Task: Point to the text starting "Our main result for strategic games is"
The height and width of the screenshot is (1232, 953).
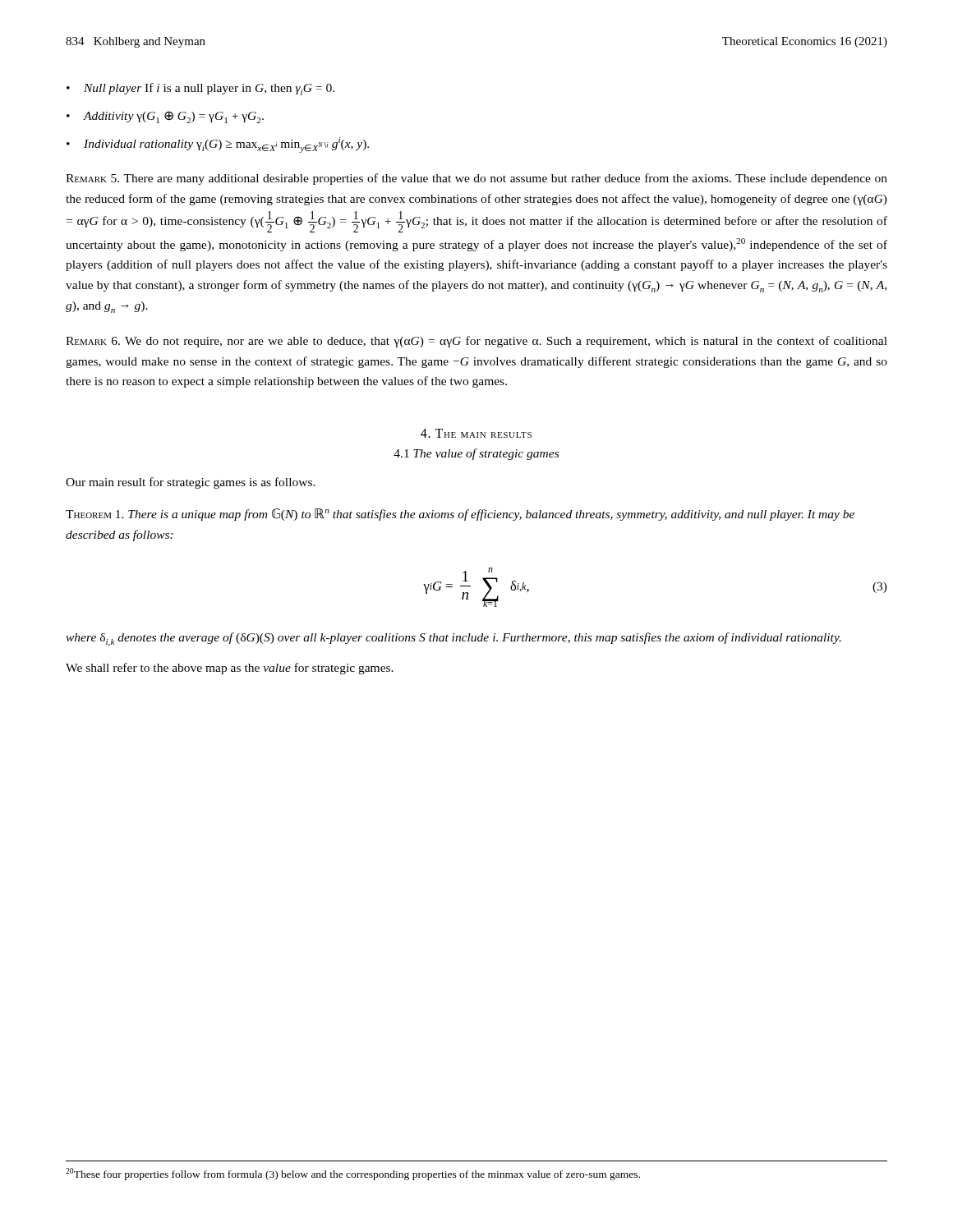Action: click(191, 482)
